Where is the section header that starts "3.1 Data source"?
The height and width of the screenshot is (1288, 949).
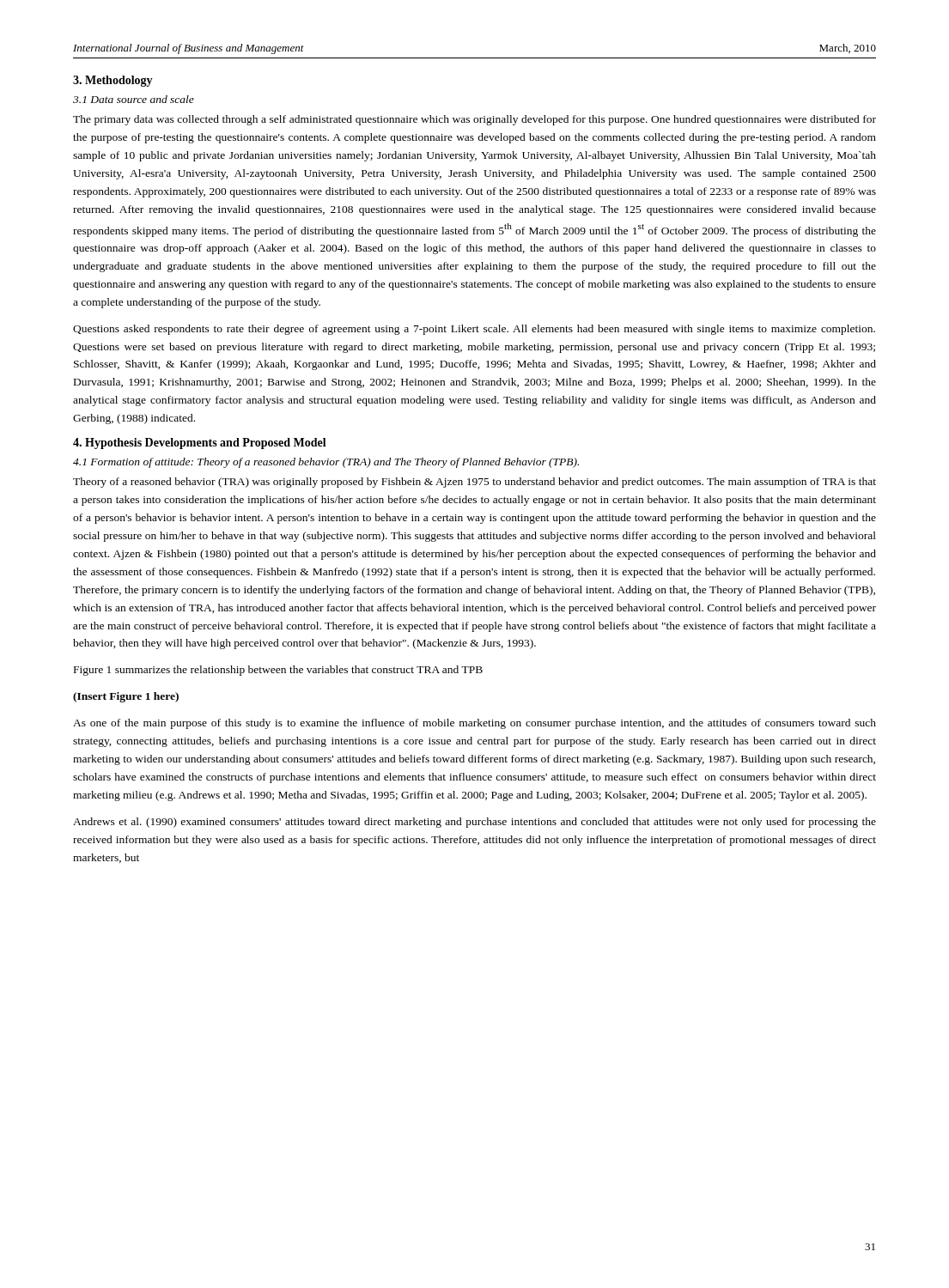(x=134, y=99)
